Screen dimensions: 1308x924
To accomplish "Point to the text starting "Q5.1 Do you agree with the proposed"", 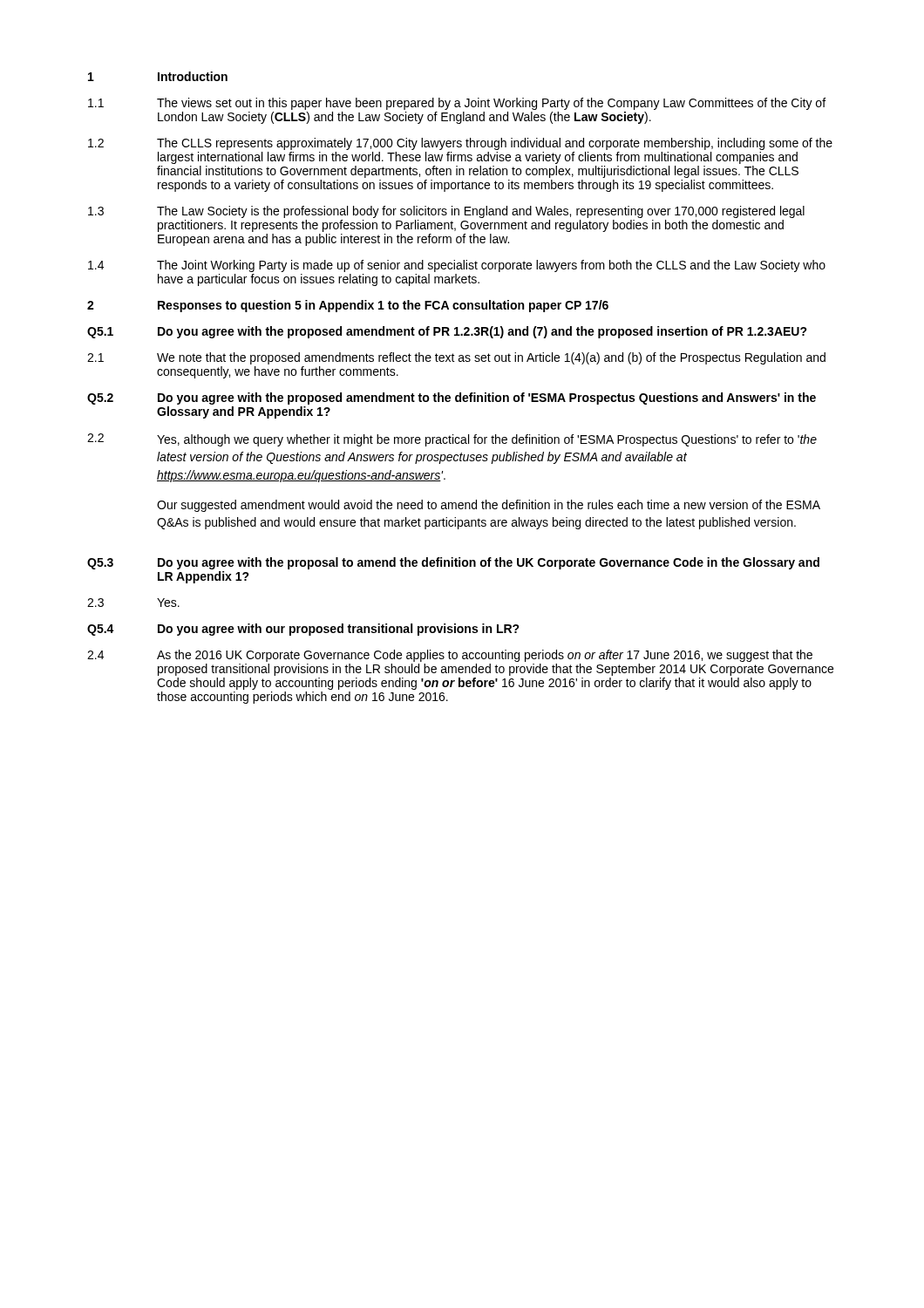I will 462,331.
